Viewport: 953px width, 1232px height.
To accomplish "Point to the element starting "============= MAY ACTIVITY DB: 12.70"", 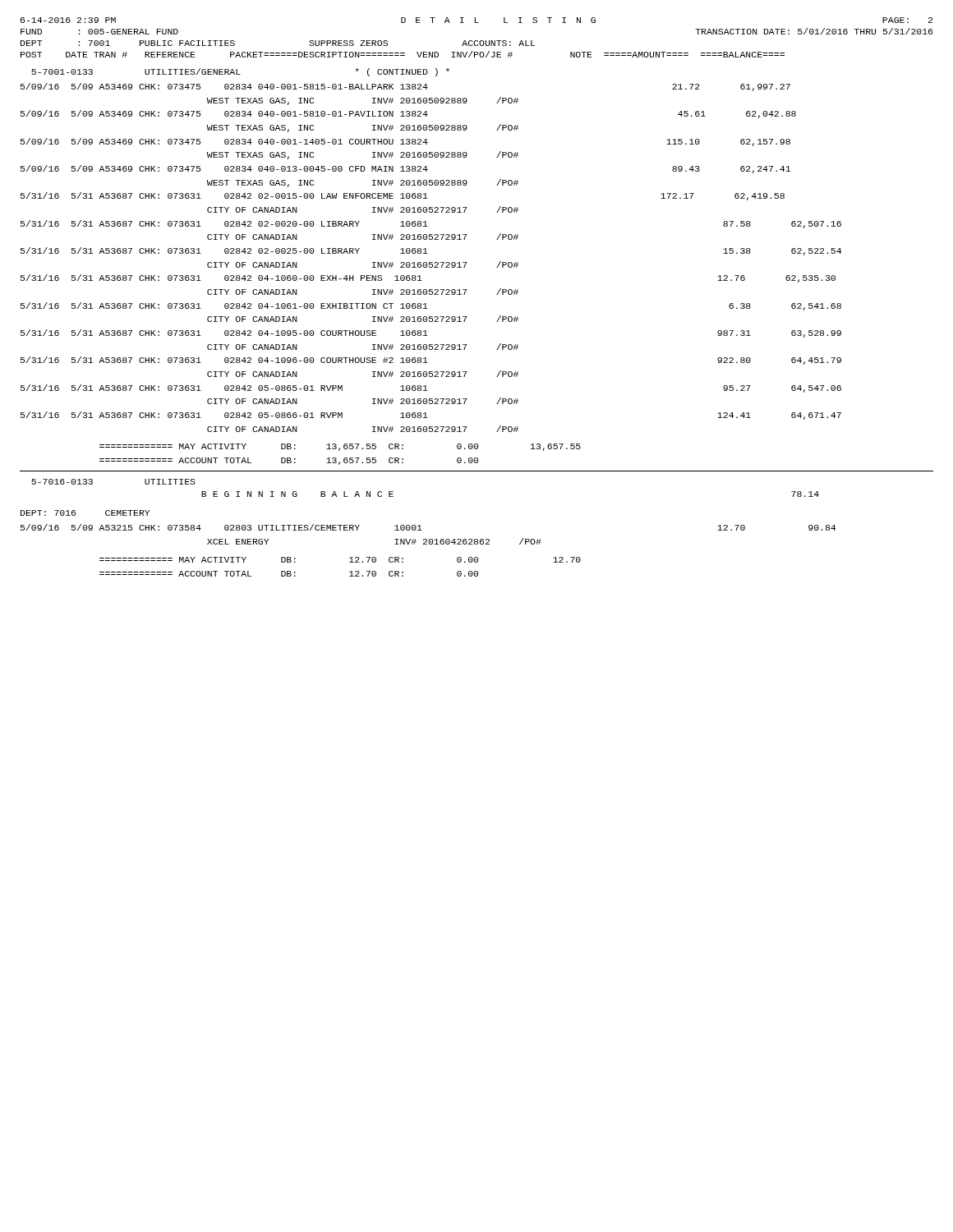I will [300, 560].
